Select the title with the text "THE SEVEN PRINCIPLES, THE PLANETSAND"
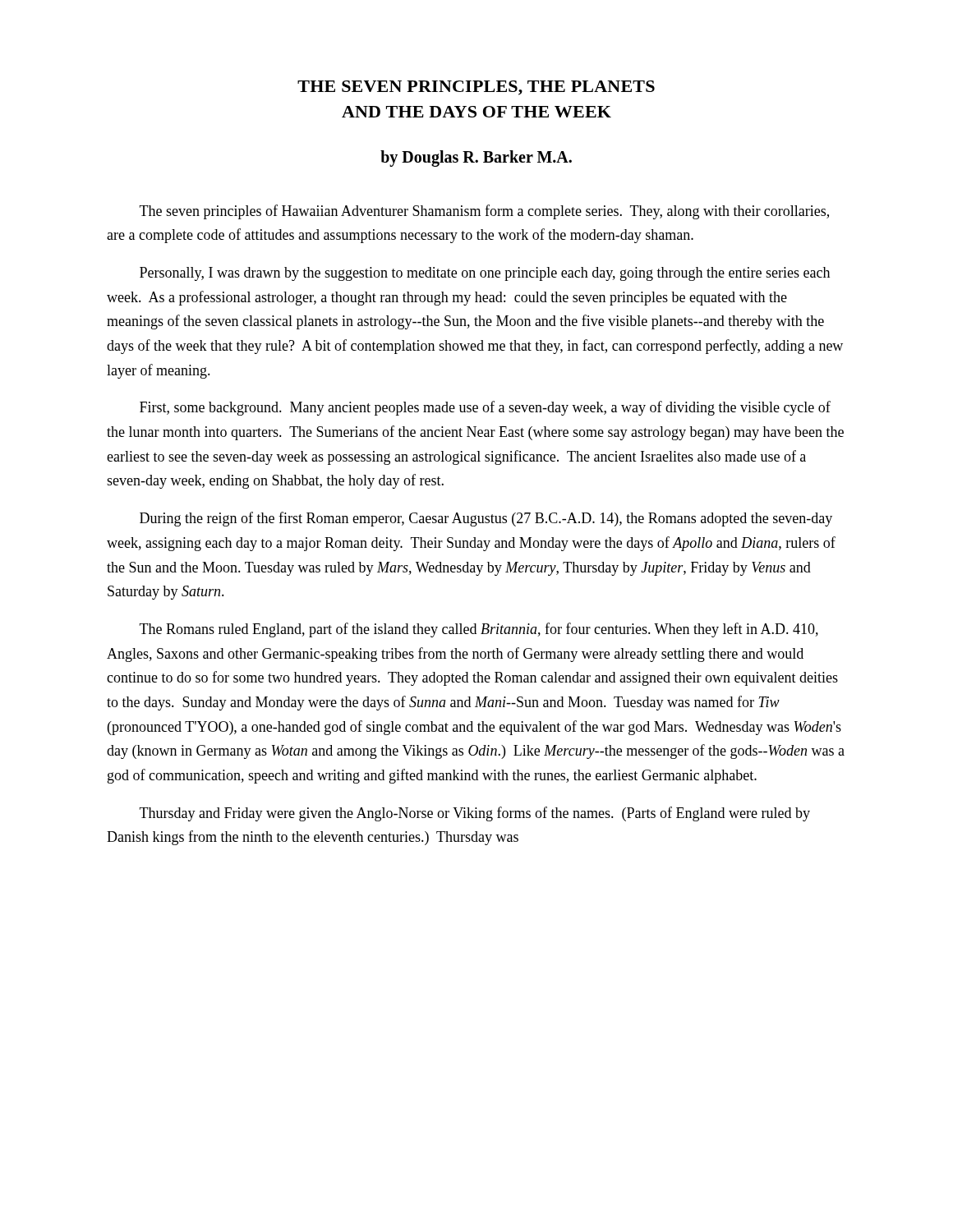 (476, 99)
